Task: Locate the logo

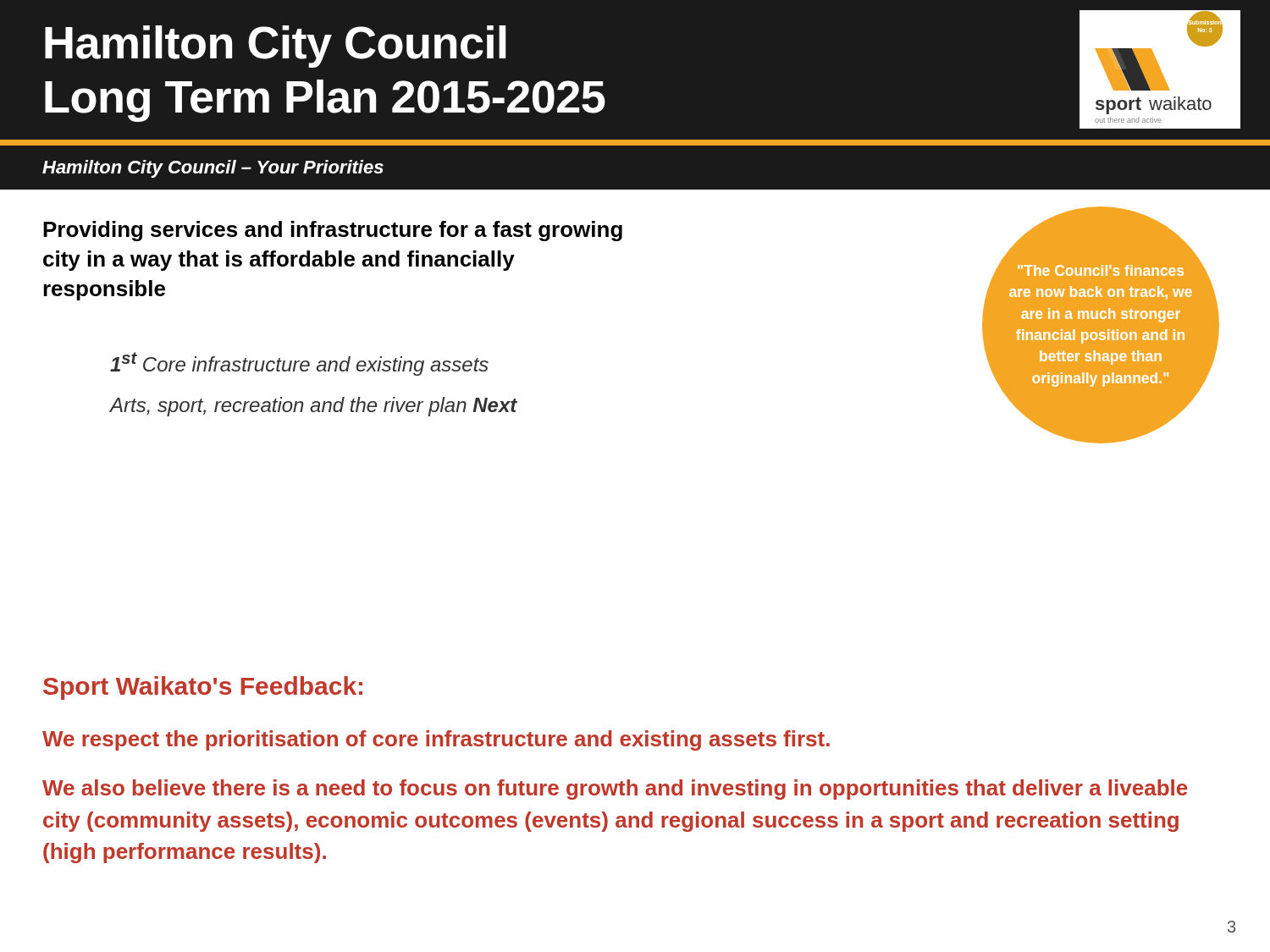Action: click(1160, 69)
